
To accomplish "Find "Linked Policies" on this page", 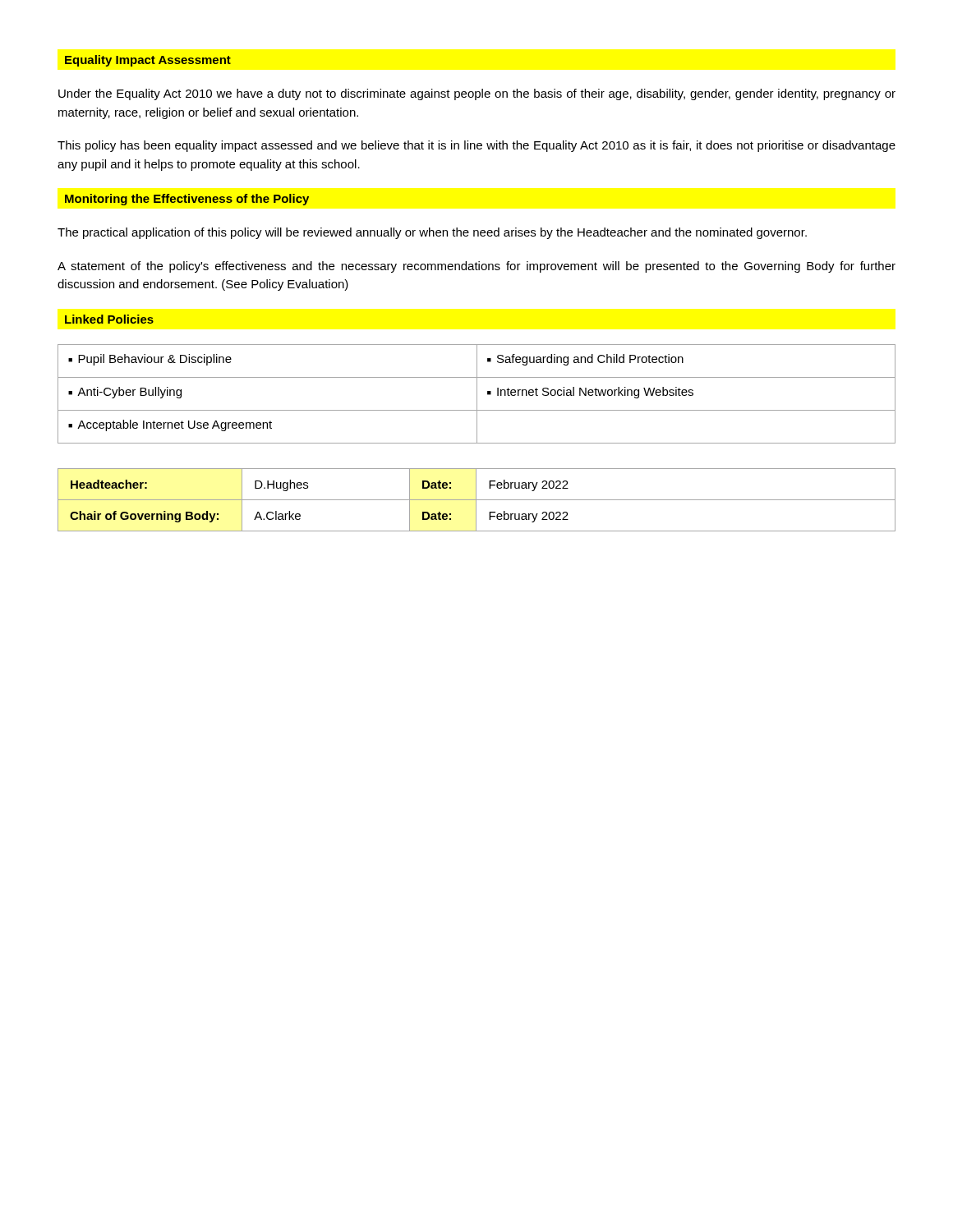I will 109,319.
